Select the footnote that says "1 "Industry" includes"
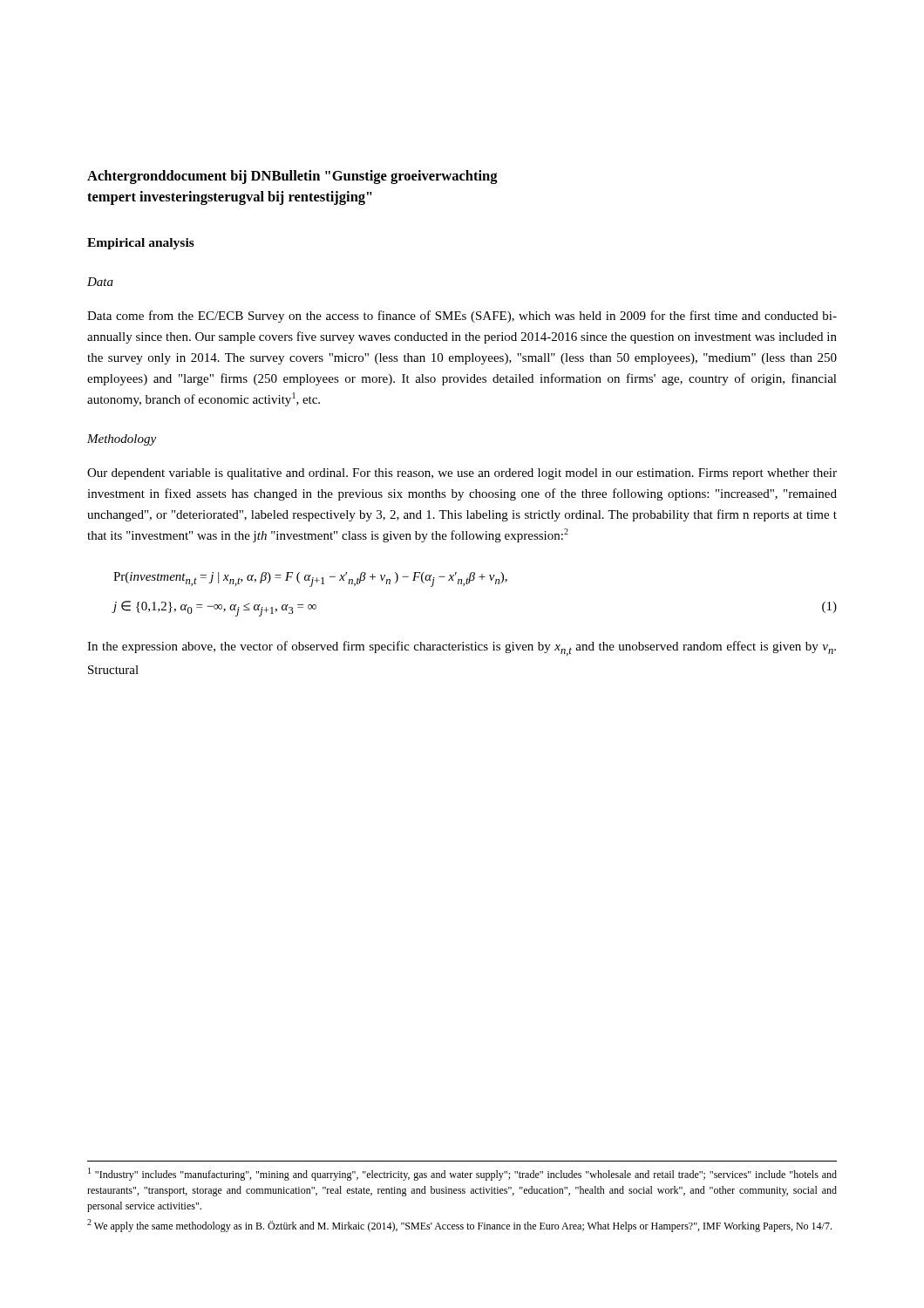924x1308 pixels. click(x=462, y=1190)
